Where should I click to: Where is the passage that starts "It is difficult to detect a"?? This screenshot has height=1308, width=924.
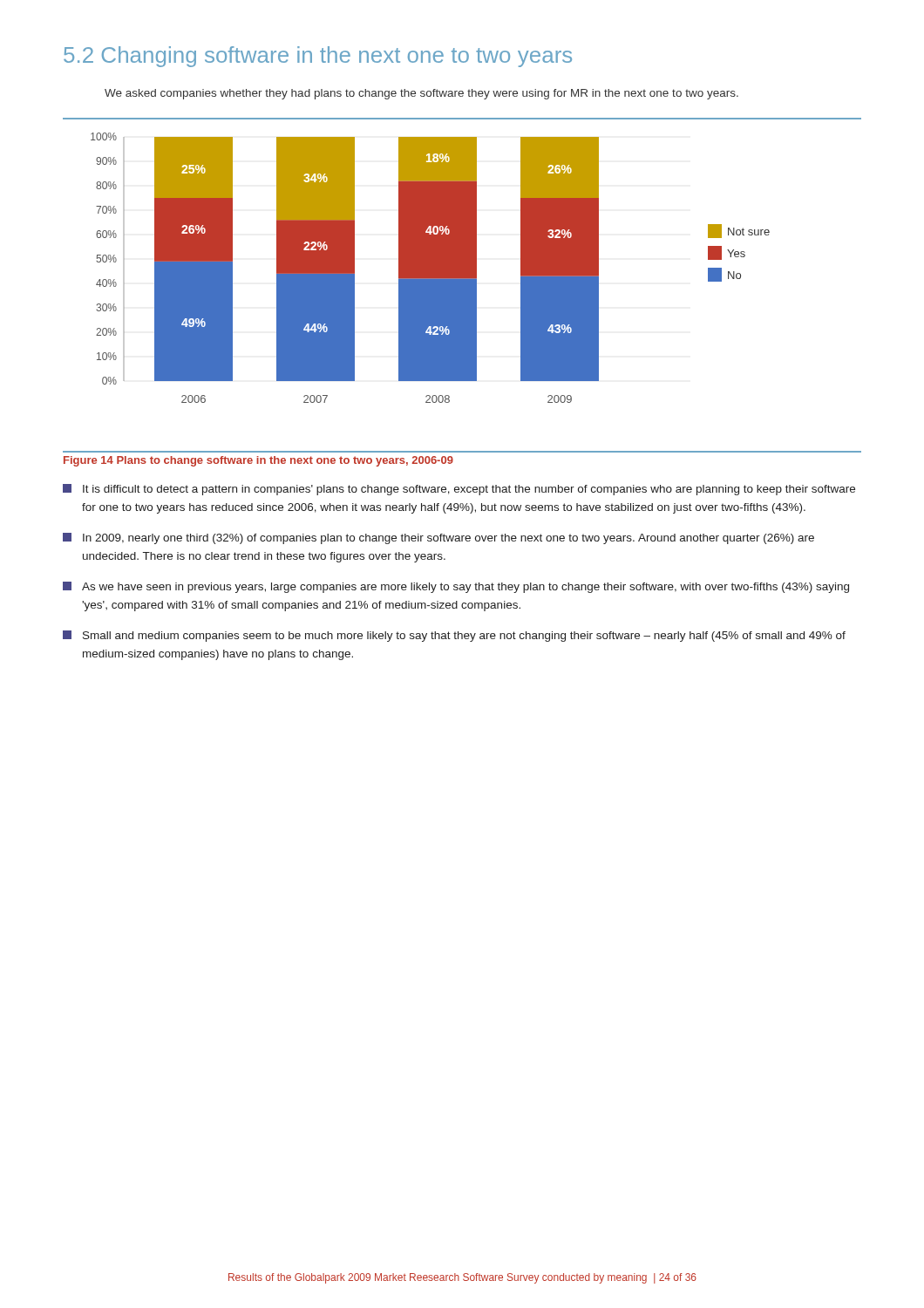[x=462, y=499]
